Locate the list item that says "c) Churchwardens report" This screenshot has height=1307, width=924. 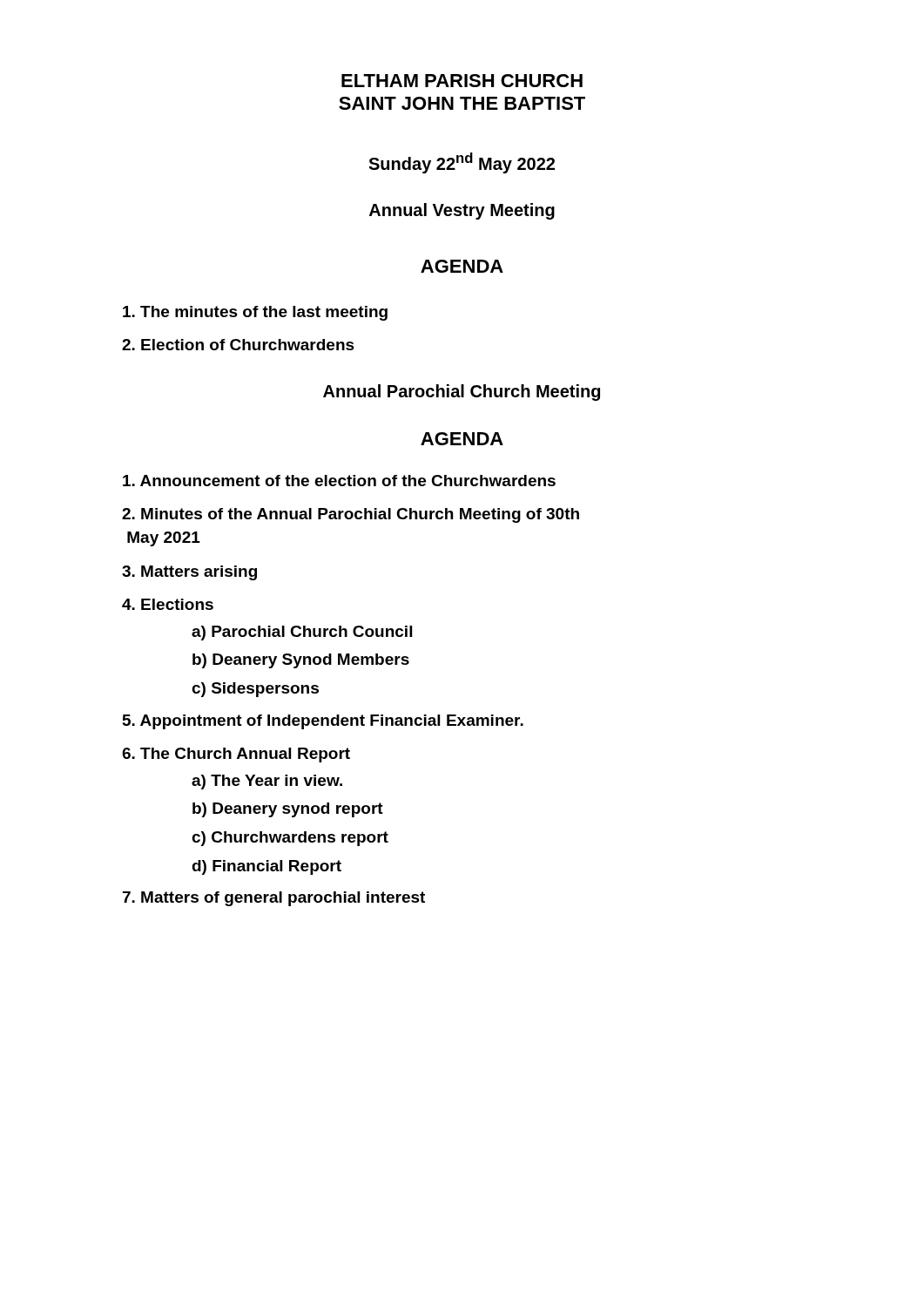pyautogui.click(x=290, y=837)
